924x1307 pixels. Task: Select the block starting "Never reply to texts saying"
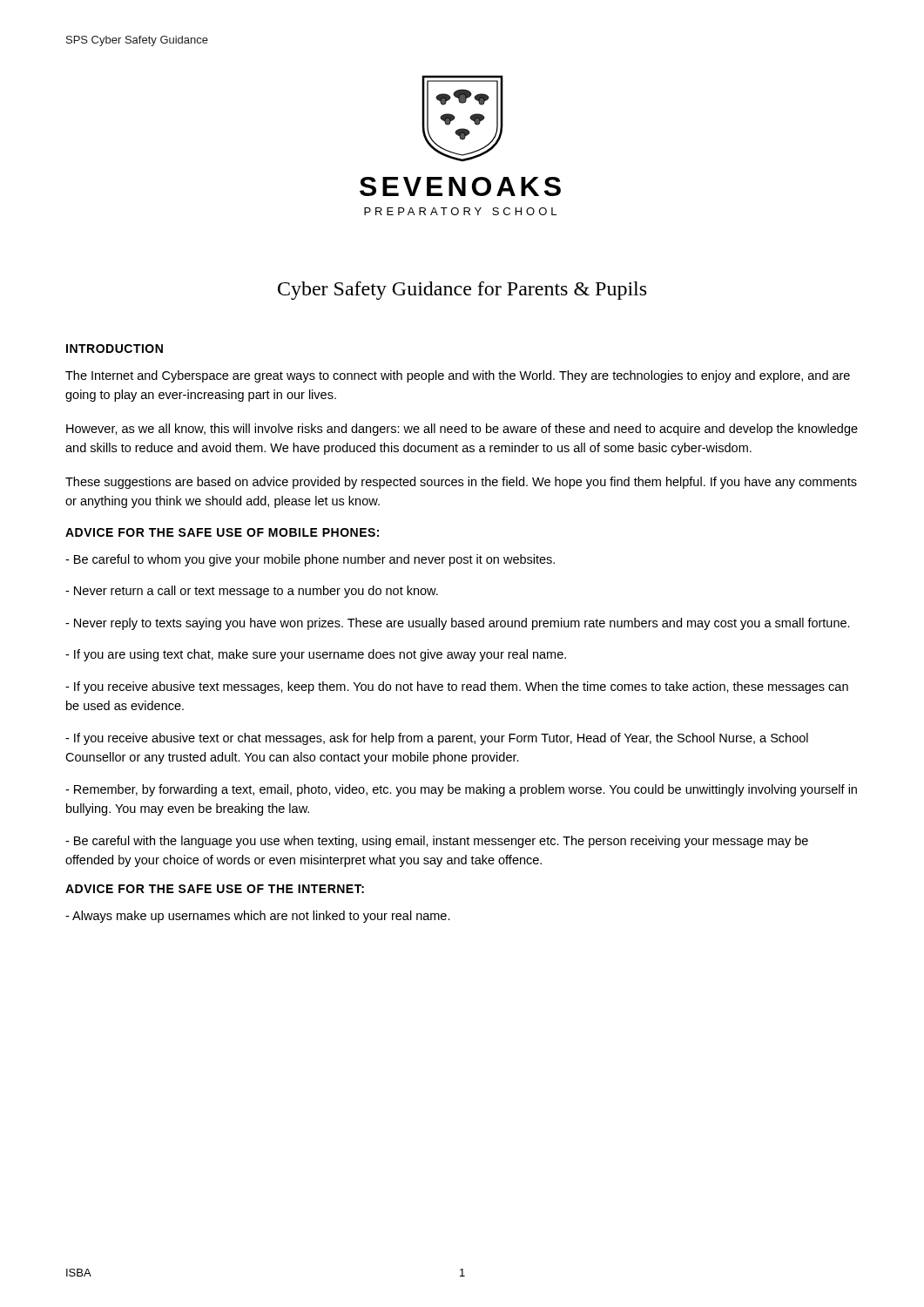[x=458, y=623]
